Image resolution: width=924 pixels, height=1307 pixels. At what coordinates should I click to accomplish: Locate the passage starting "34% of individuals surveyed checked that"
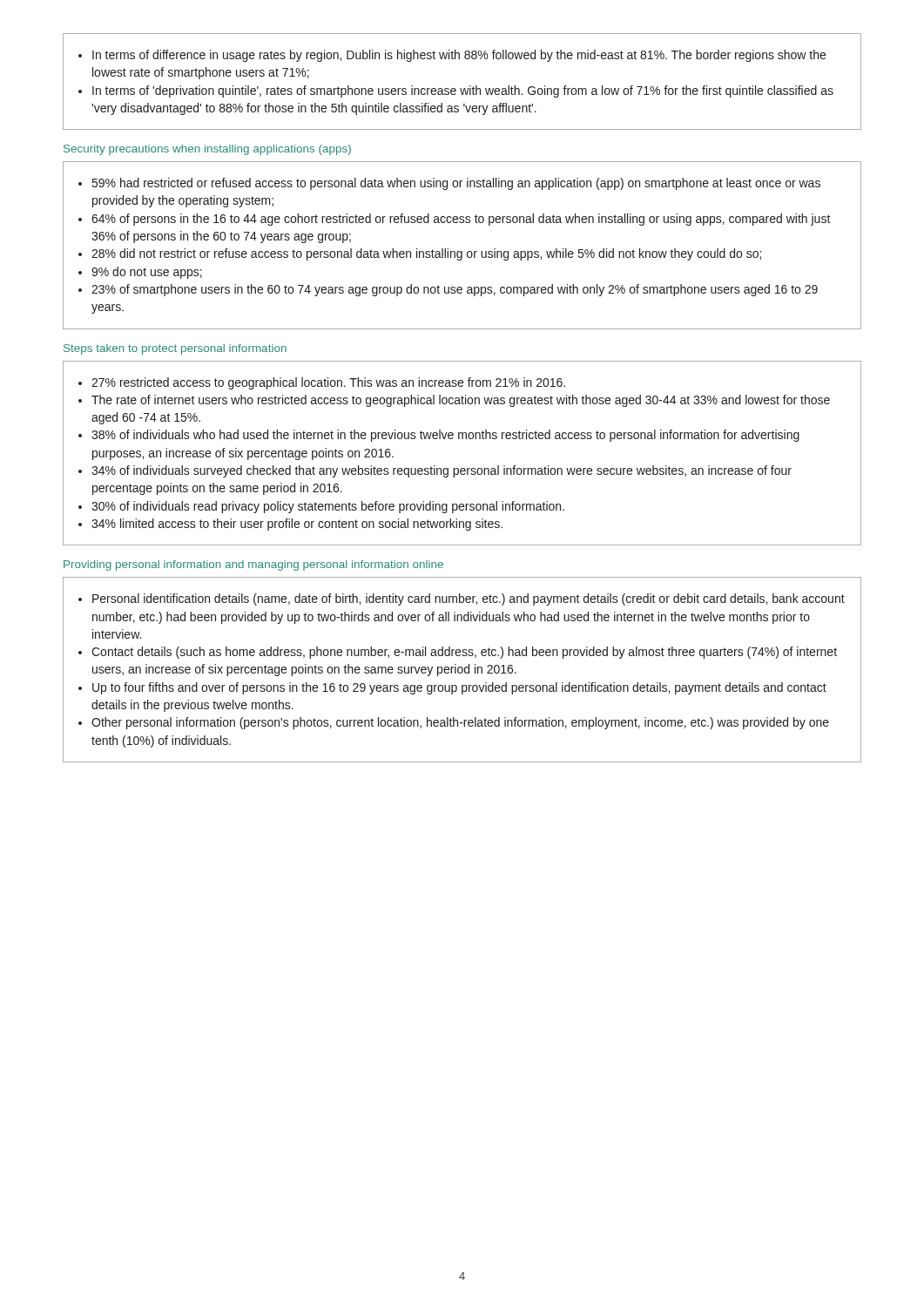coord(468,480)
